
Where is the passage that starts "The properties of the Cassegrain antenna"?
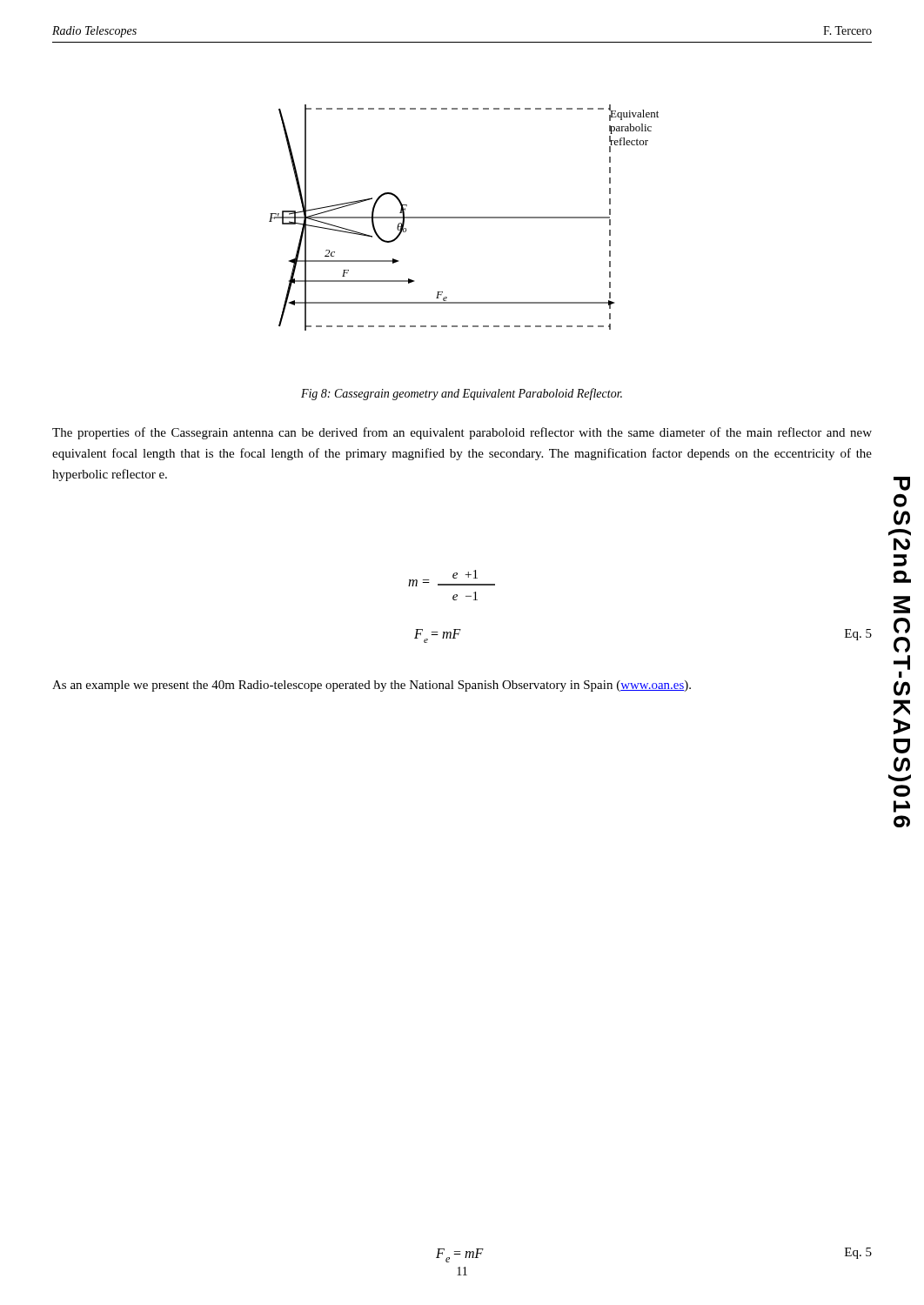[462, 453]
